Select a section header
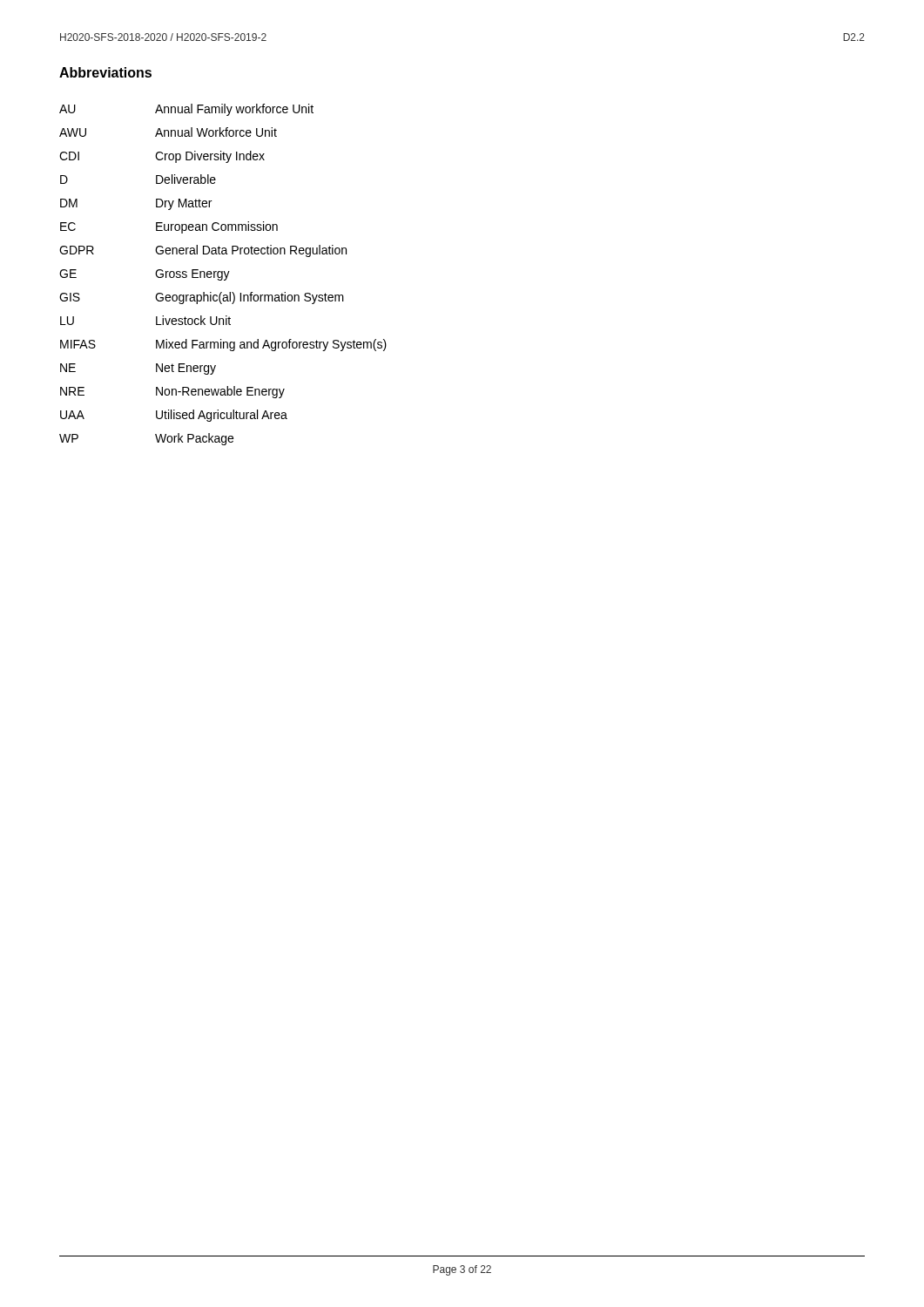Screen dimensions: 1307x924 [106, 73]
